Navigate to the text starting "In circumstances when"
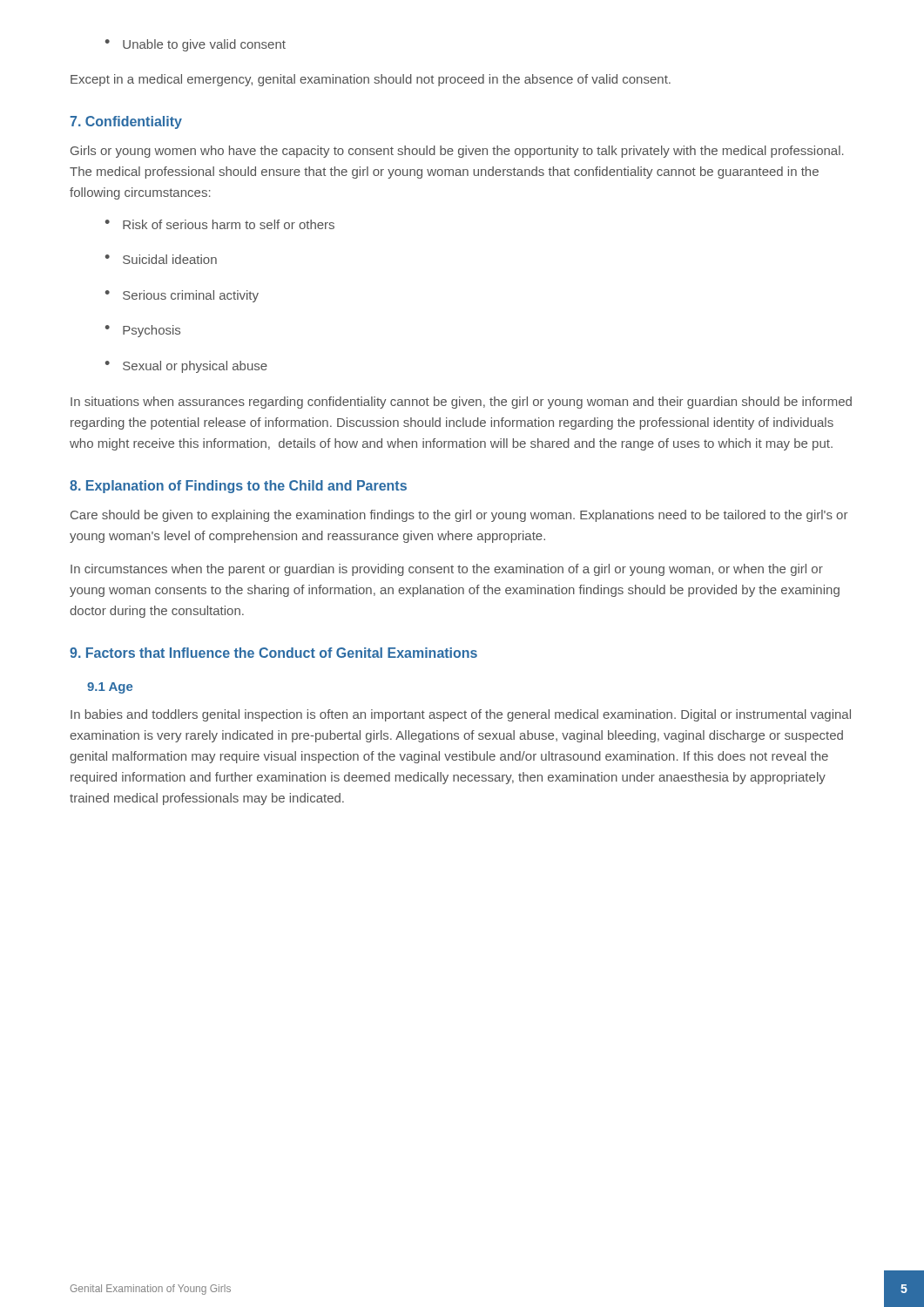924x1307 pixels. [455, 589]
